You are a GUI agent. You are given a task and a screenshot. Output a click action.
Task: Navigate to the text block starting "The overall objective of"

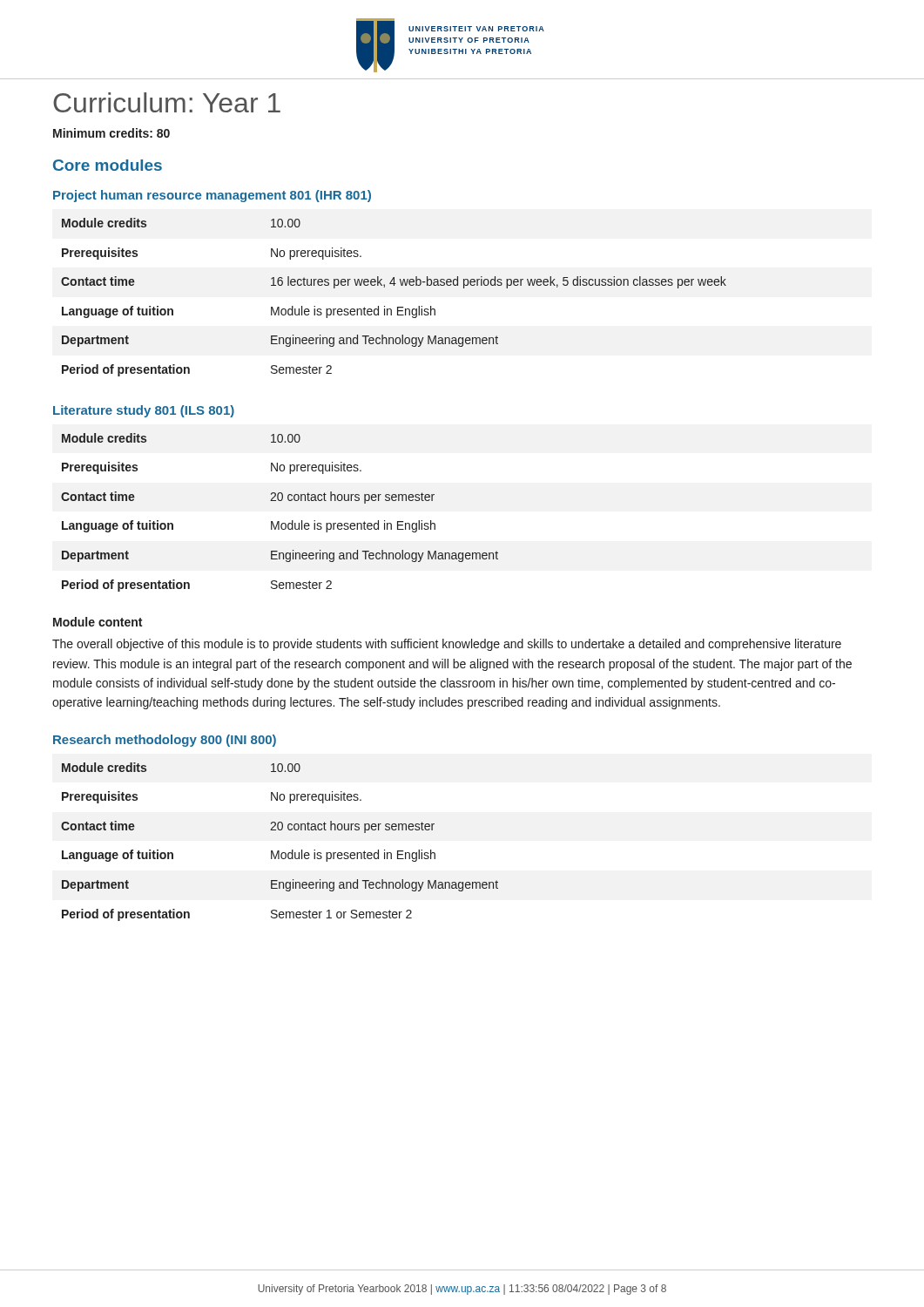tap(462, 673)
